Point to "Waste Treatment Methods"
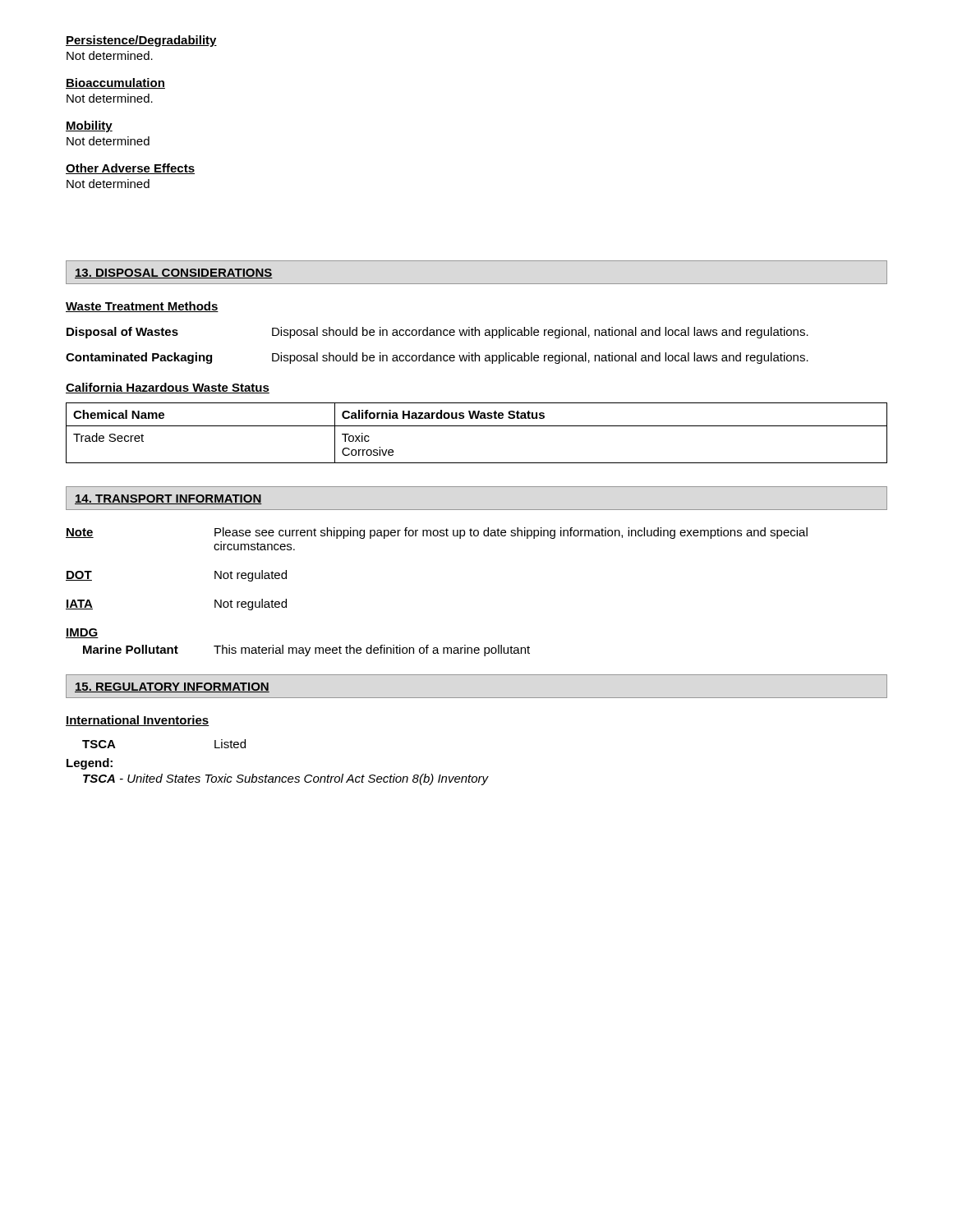Viewport: 953px width, 1232px height. click(142, 306)
